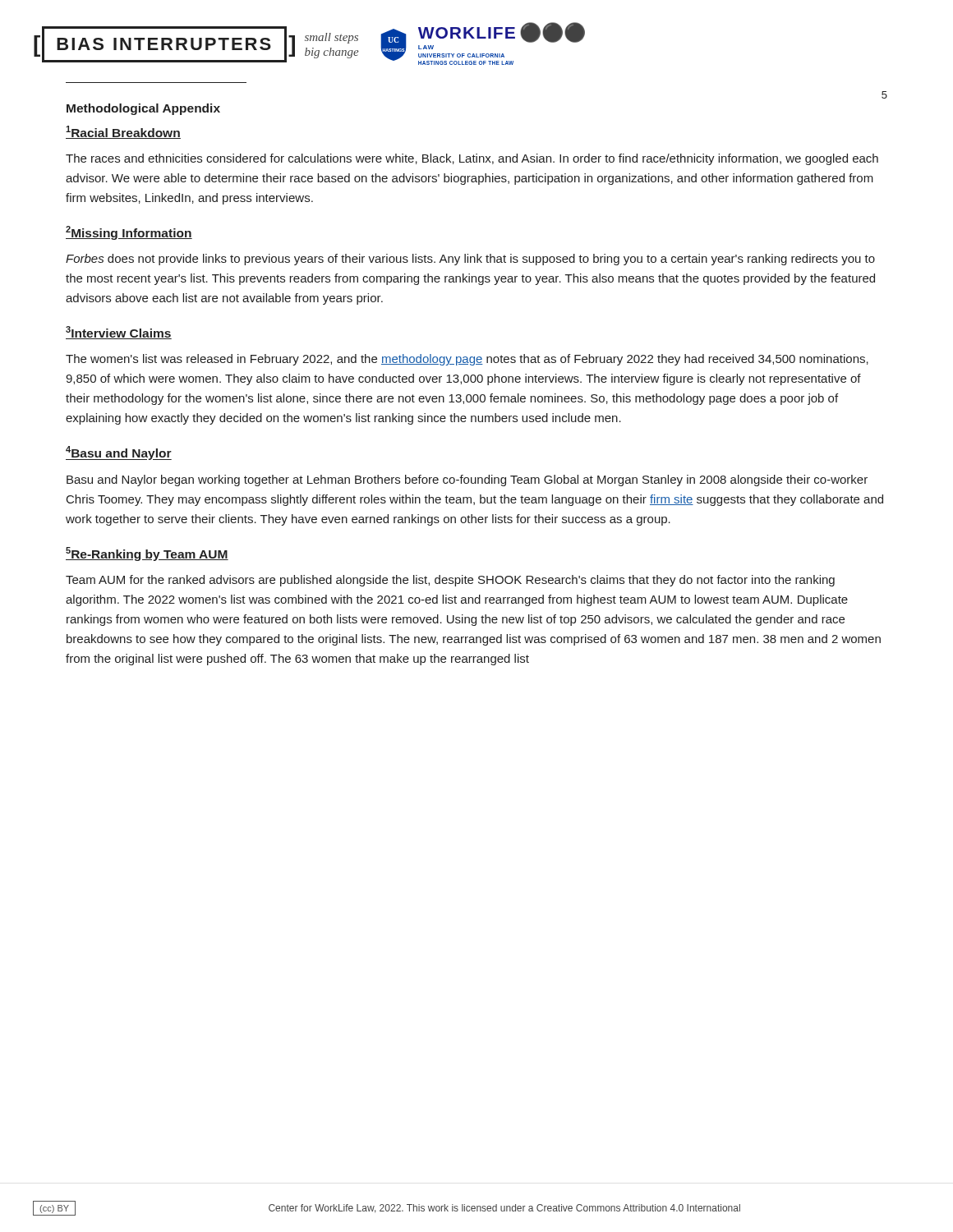Locate the passage starting "4Basu and Naylor"

pyautogui.click(x=119, y=453)
